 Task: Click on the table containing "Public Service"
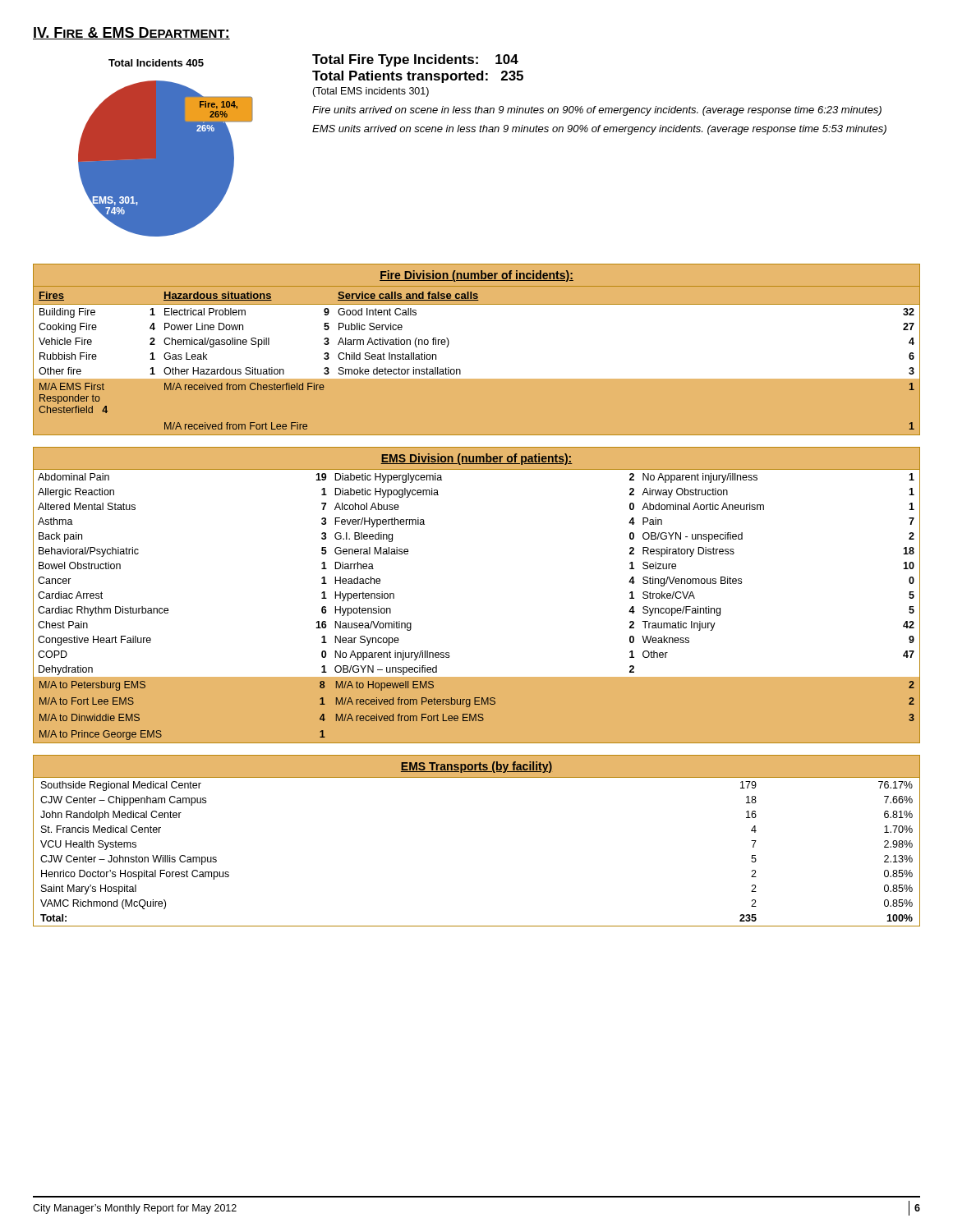pos(476,349)
